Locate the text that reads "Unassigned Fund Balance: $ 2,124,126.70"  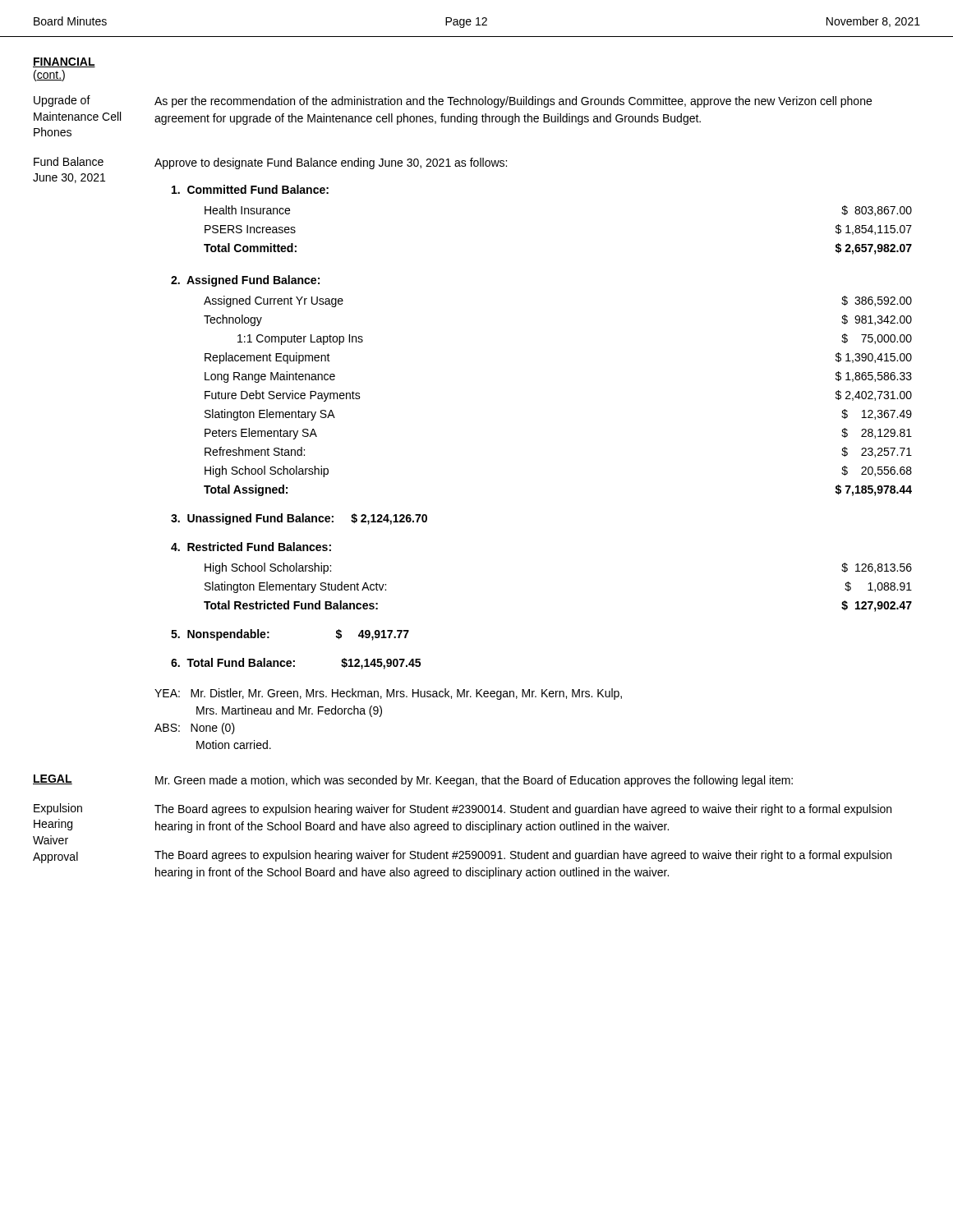[x=299, y=519]
